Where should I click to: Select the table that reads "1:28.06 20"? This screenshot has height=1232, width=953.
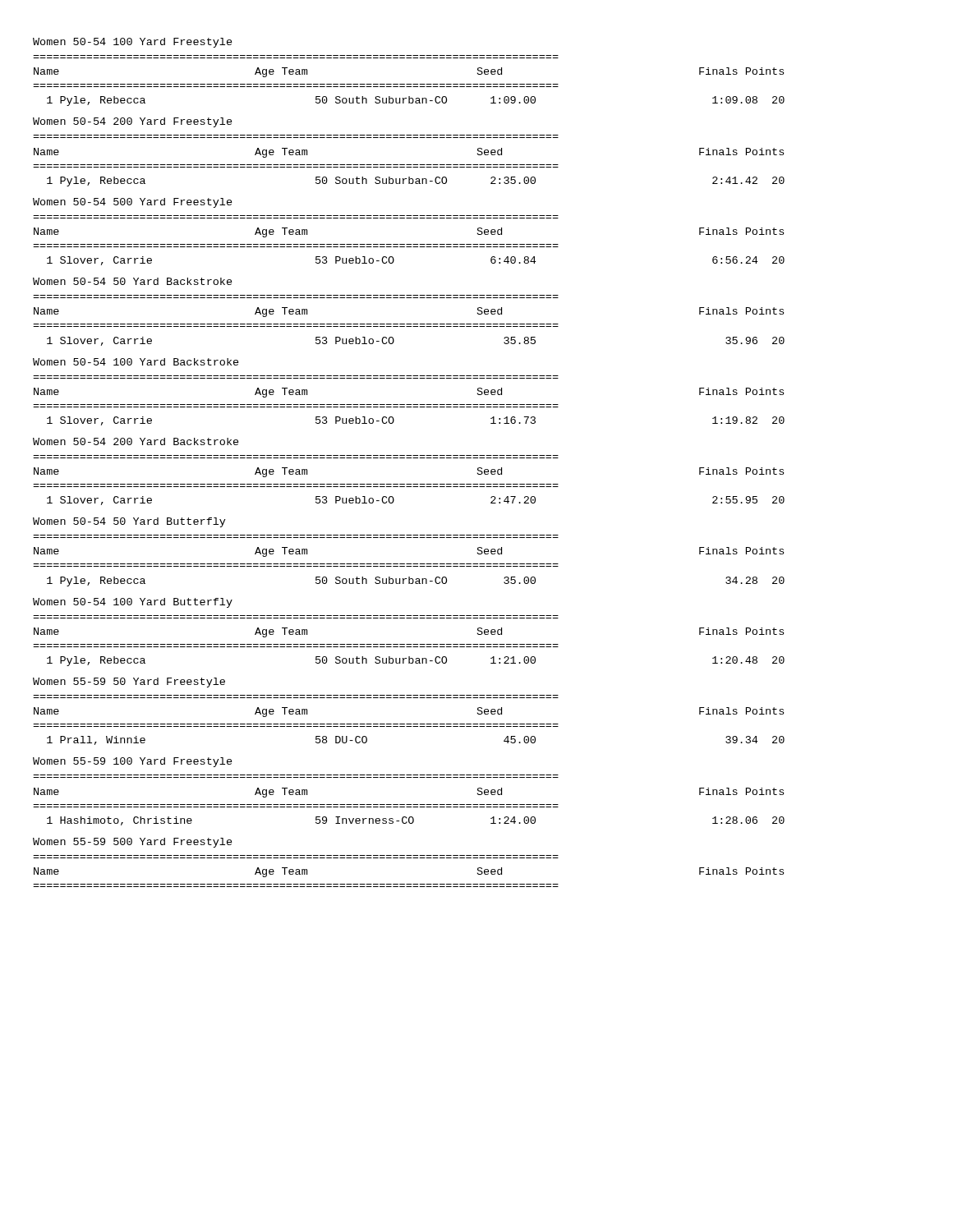tap(476, 799)
